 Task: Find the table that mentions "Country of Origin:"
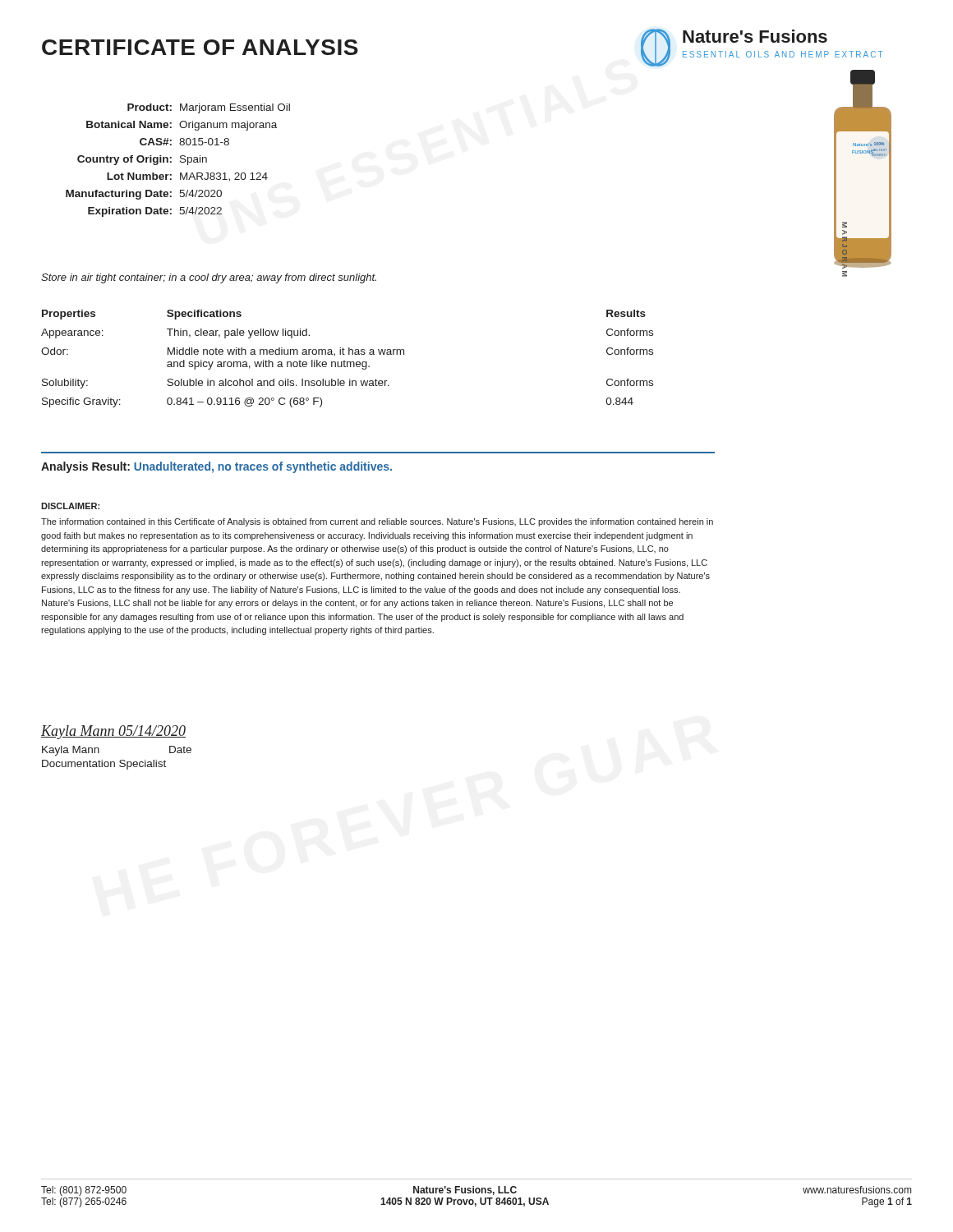(271, 159)
